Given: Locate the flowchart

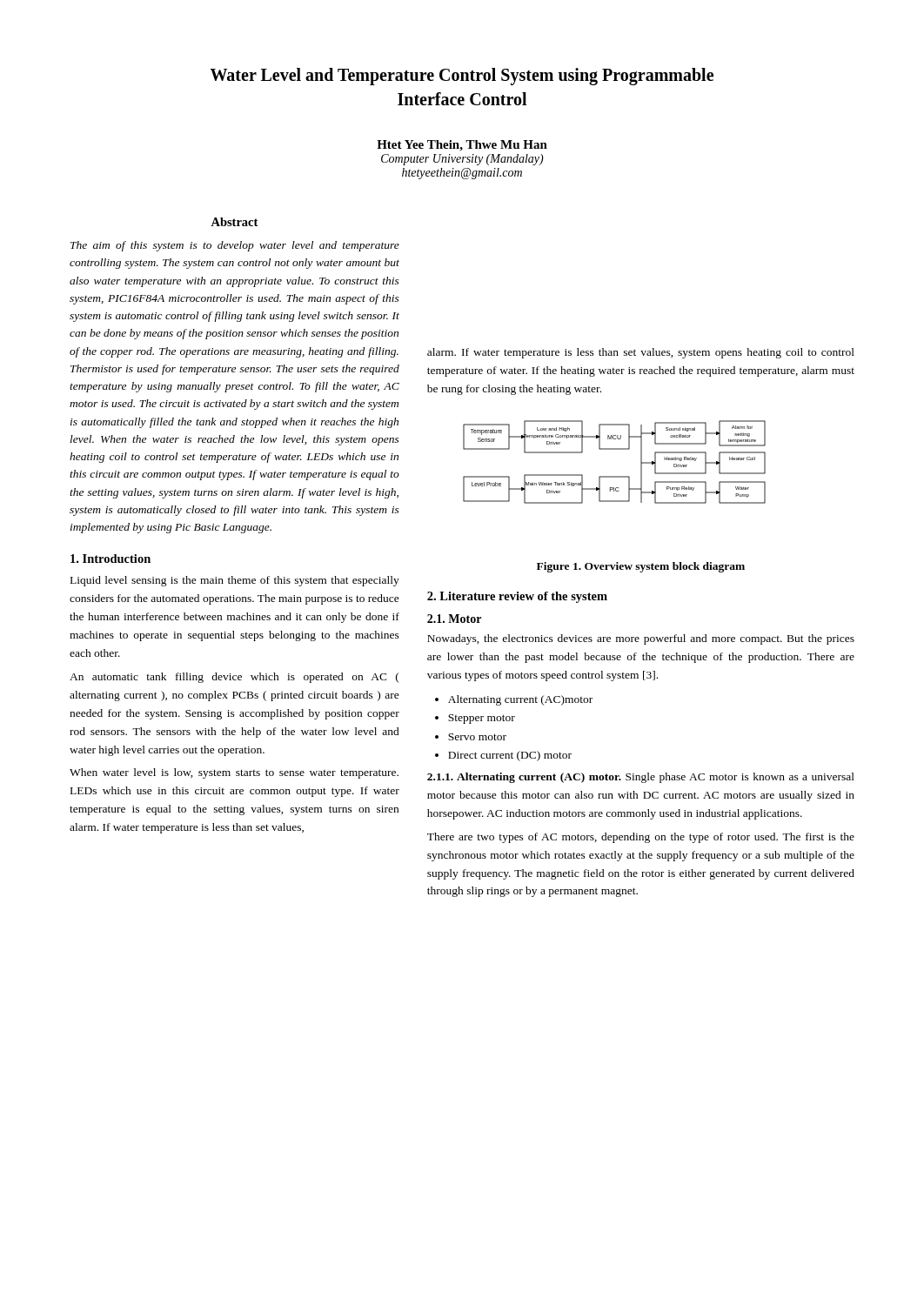Looking at the screenshot, I should pos(641,480).
